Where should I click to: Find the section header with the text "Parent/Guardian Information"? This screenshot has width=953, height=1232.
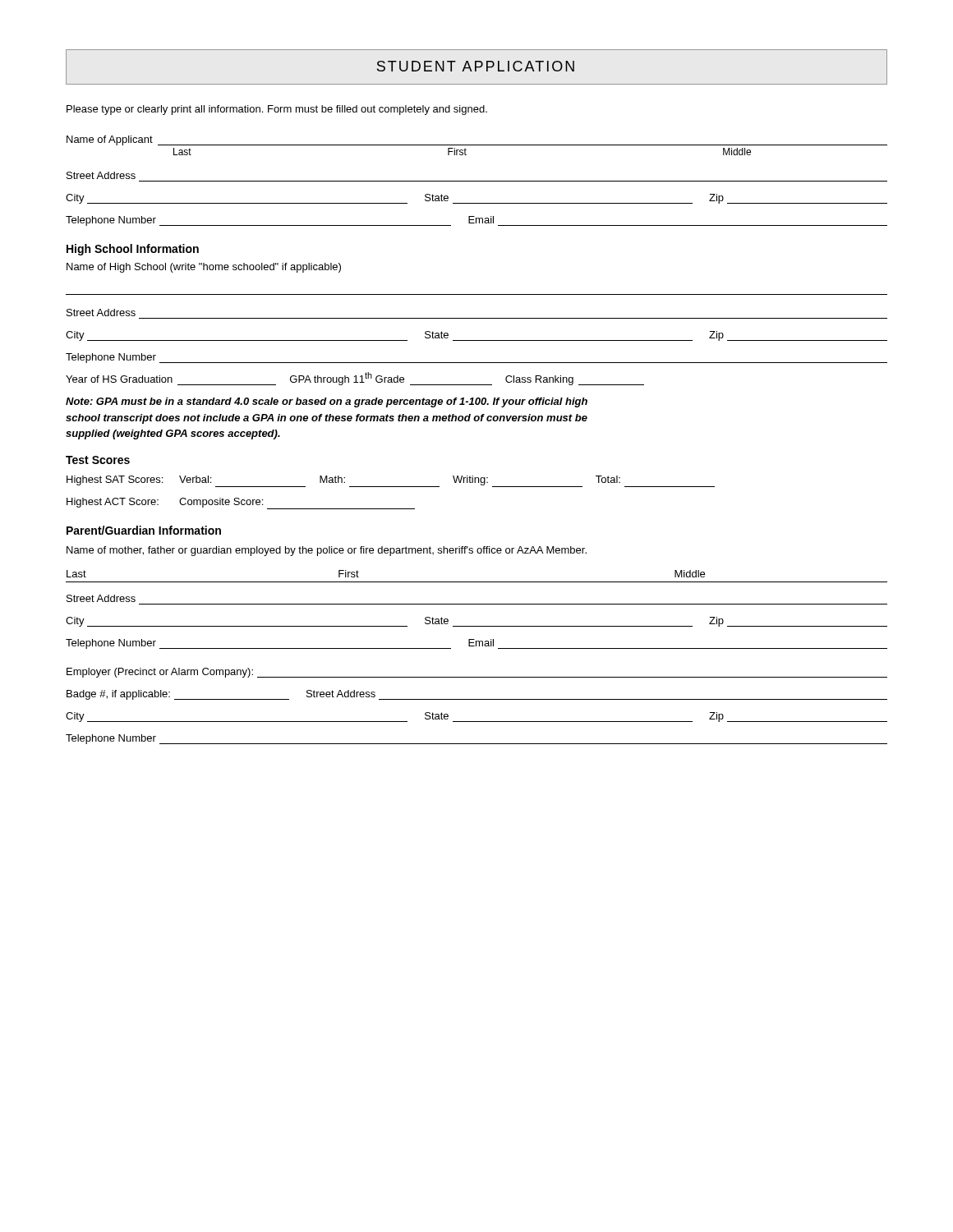pyautogui.click(x=144, y=530)
